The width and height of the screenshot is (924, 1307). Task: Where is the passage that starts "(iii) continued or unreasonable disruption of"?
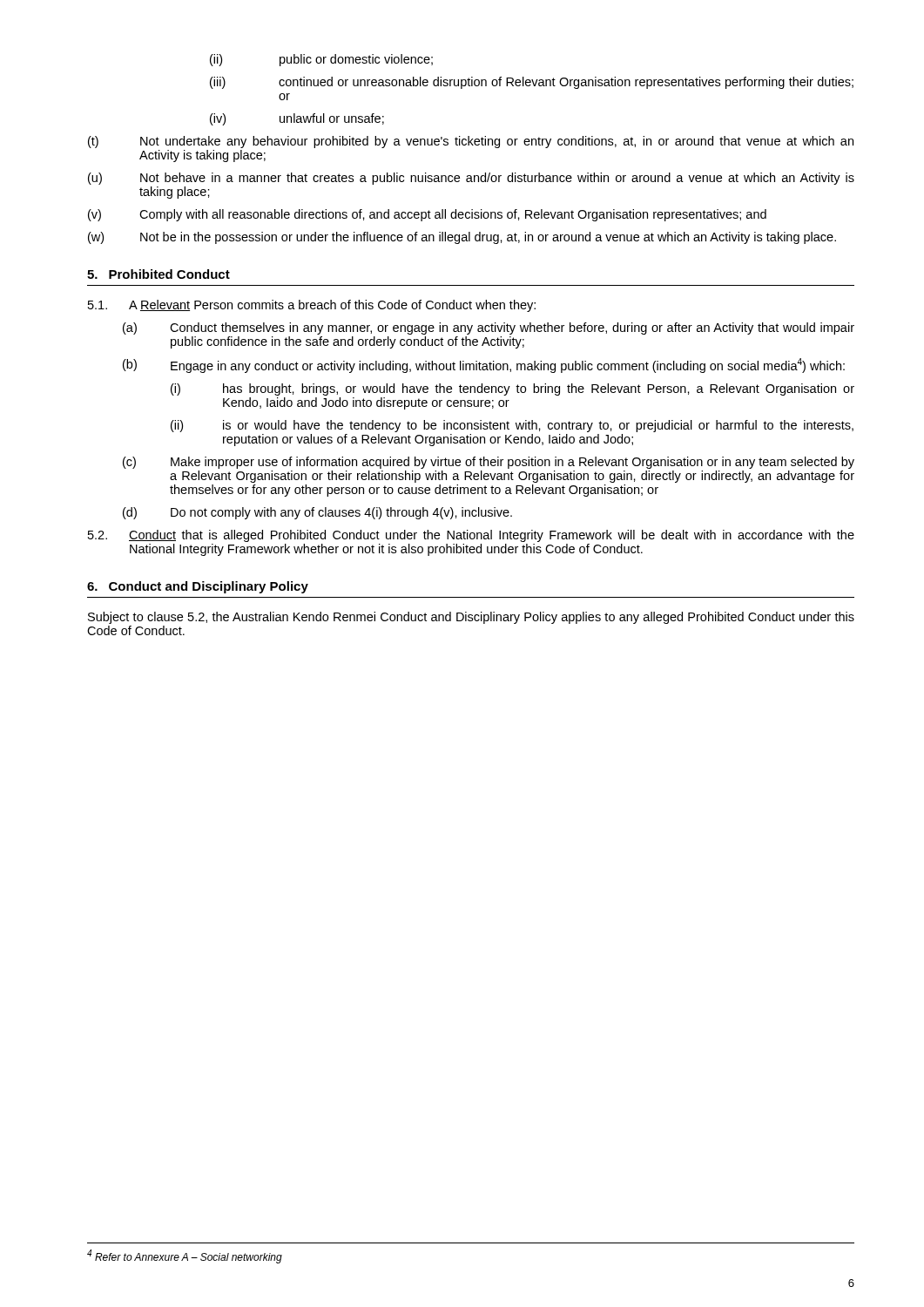(x=532, y=89)
